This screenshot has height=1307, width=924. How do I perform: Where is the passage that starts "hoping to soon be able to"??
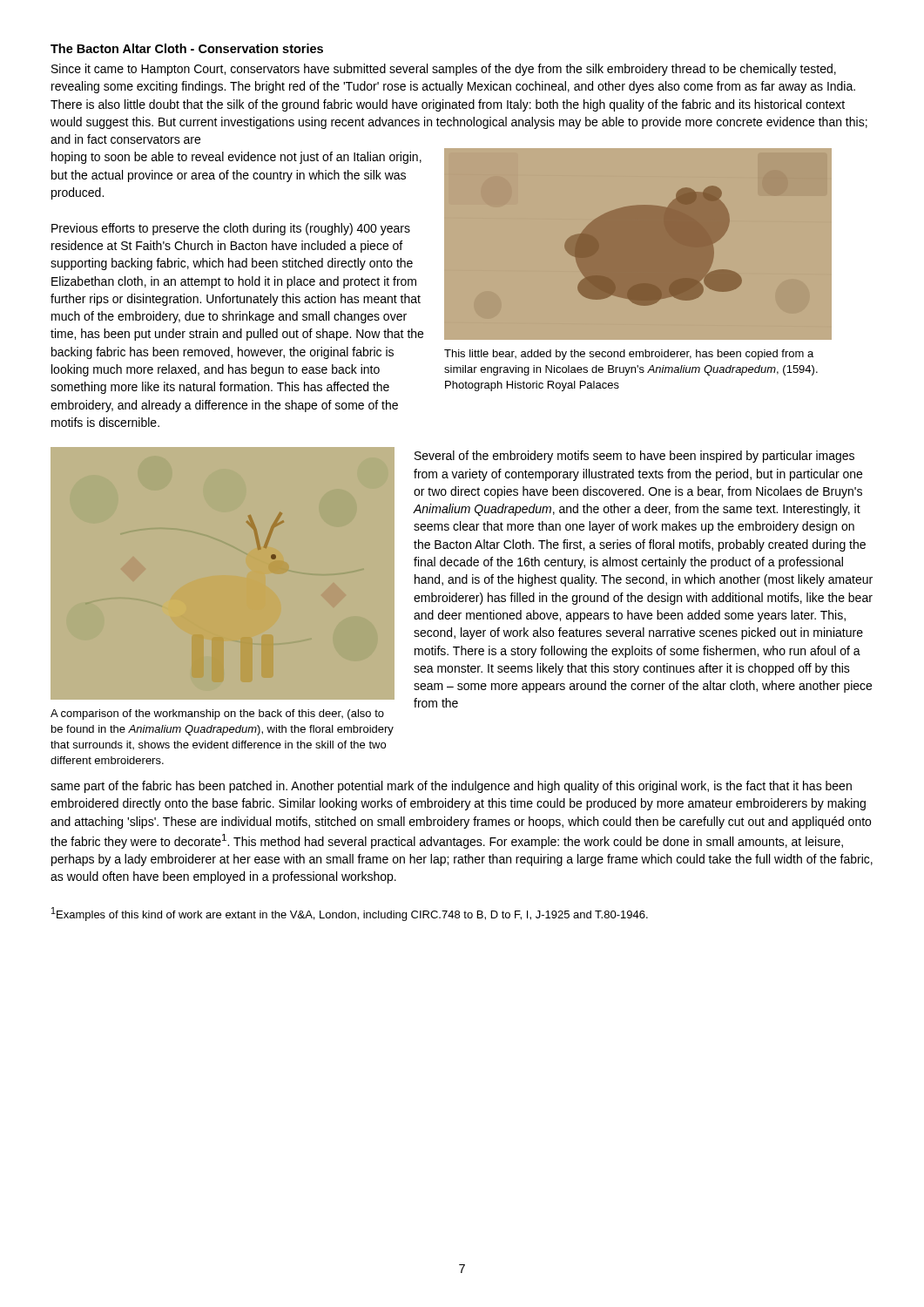237,290
